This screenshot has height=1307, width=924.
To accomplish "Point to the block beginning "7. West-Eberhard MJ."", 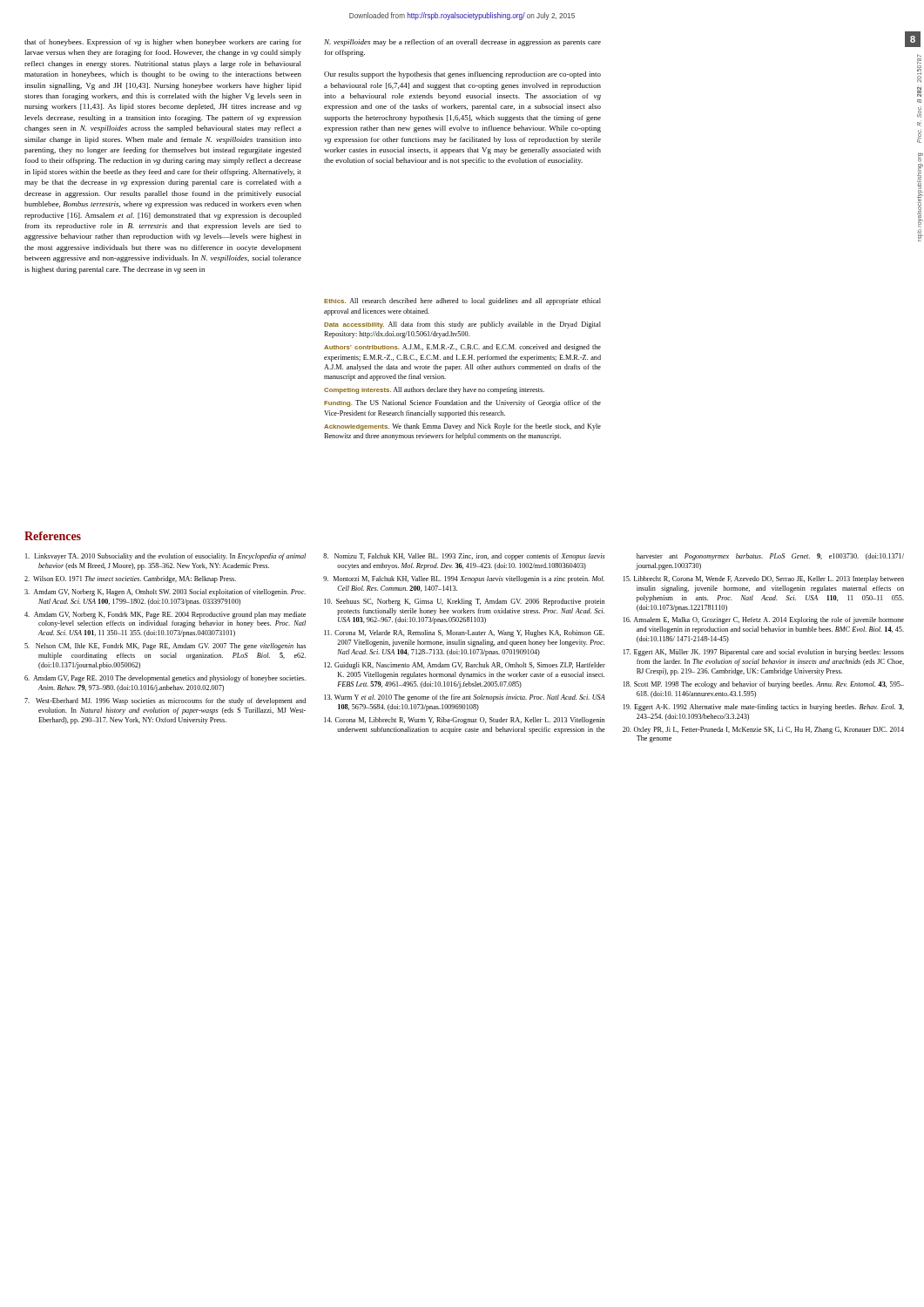I will click(x=165, y=710).
